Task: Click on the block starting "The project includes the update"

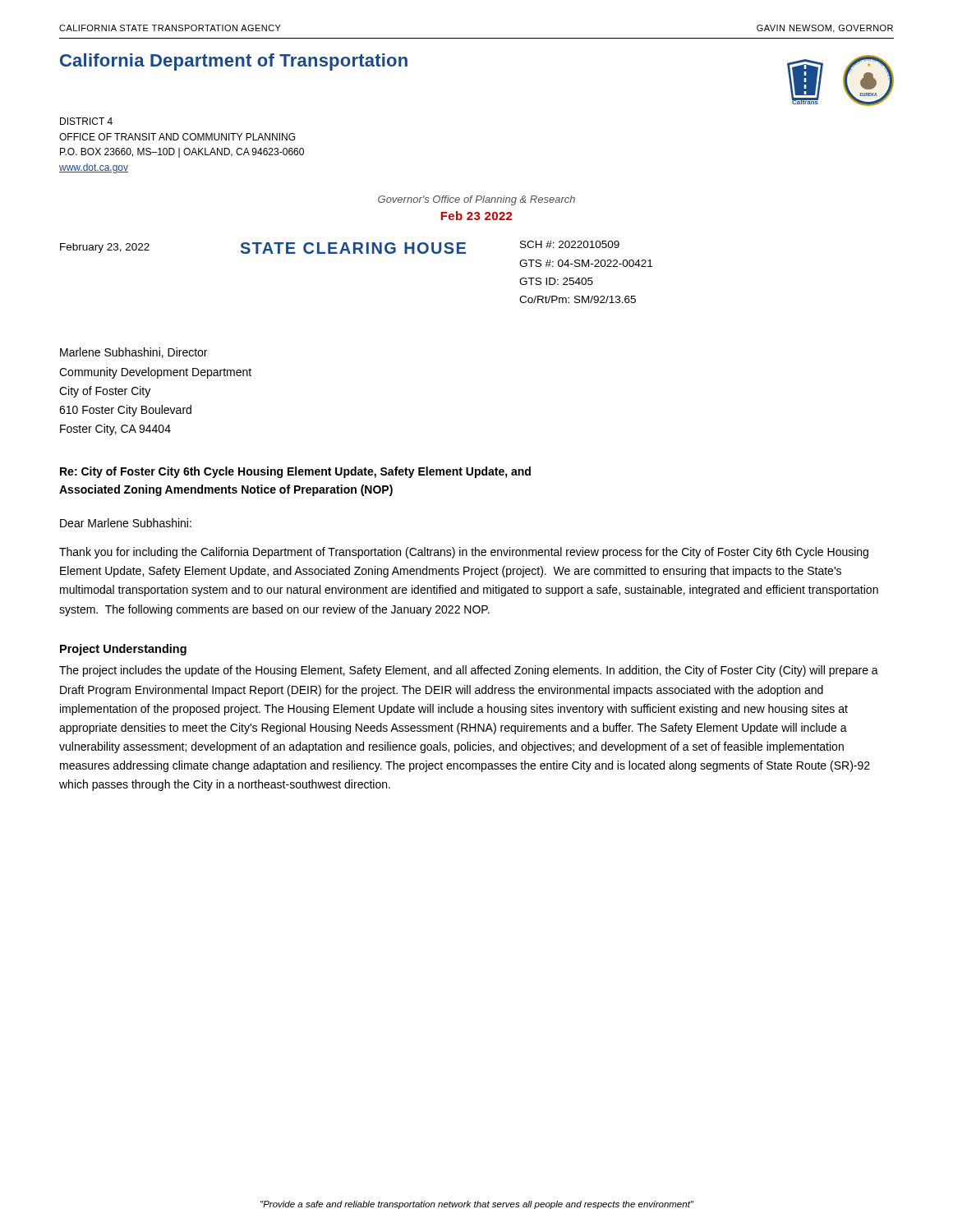Action: pyautogui.click(x=476, y=728)
